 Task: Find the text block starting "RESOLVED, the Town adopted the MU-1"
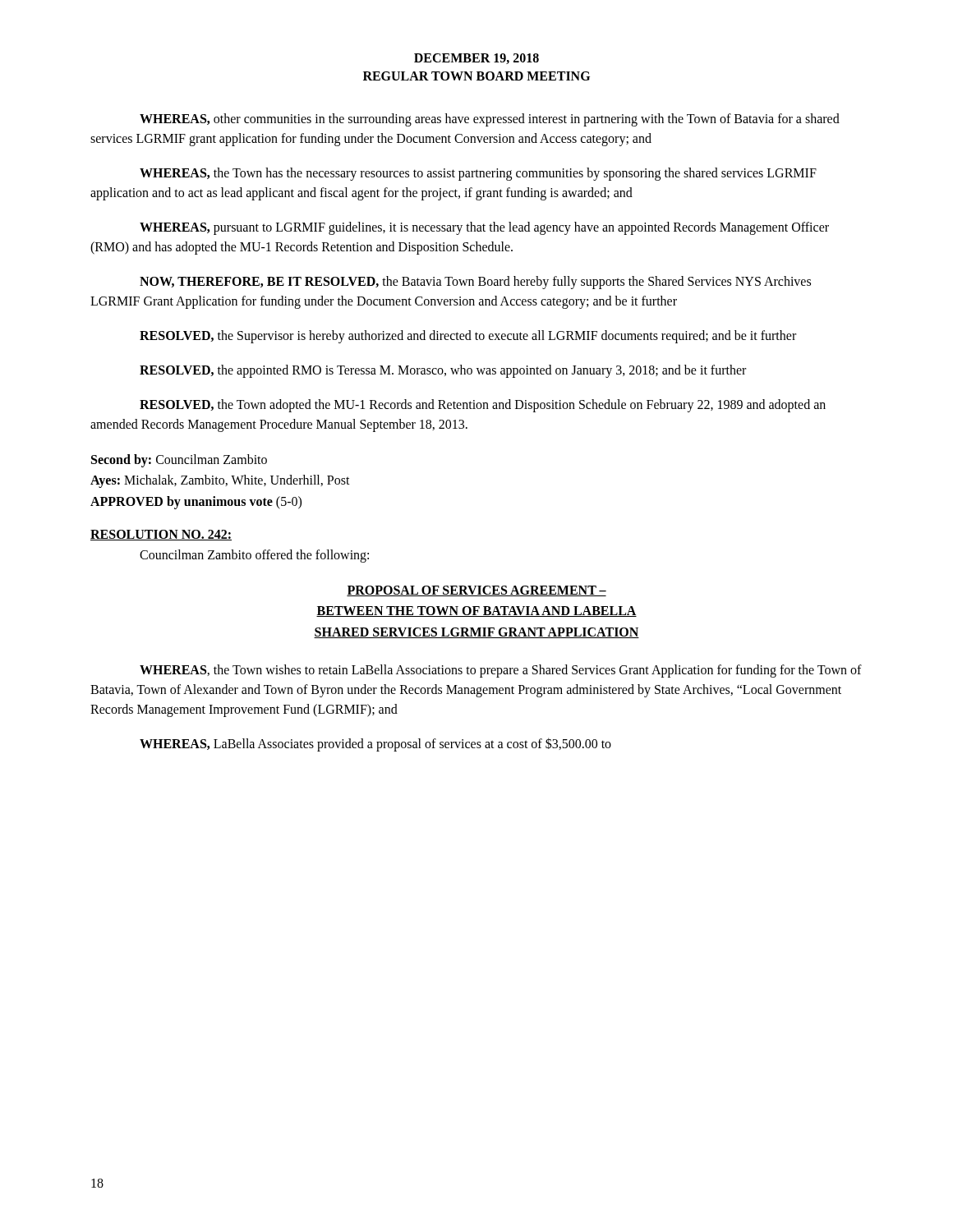pos(458,414)
